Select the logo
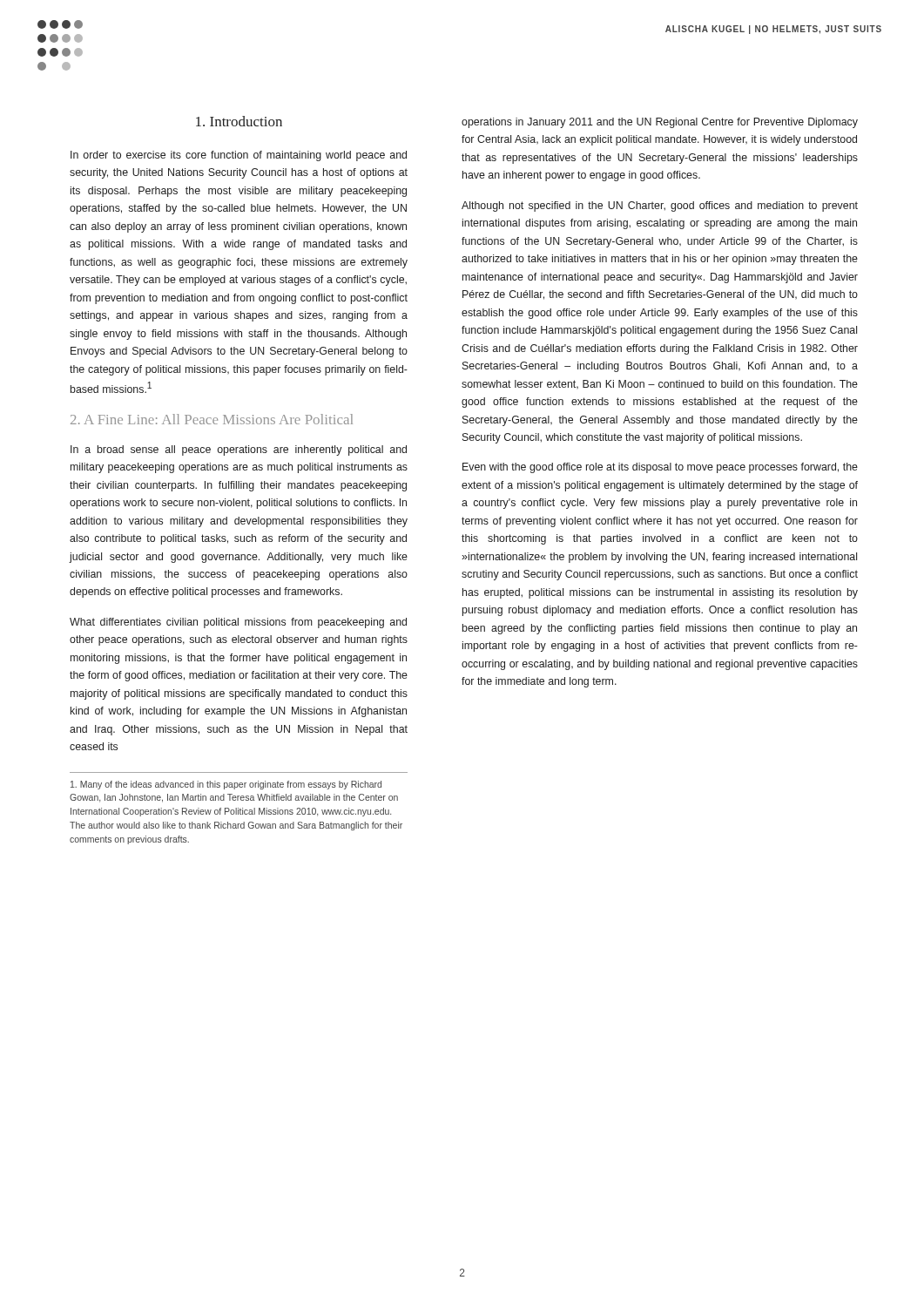This screenshot has height=1307, width=924. pyautogui.click(x=70, y=56)
